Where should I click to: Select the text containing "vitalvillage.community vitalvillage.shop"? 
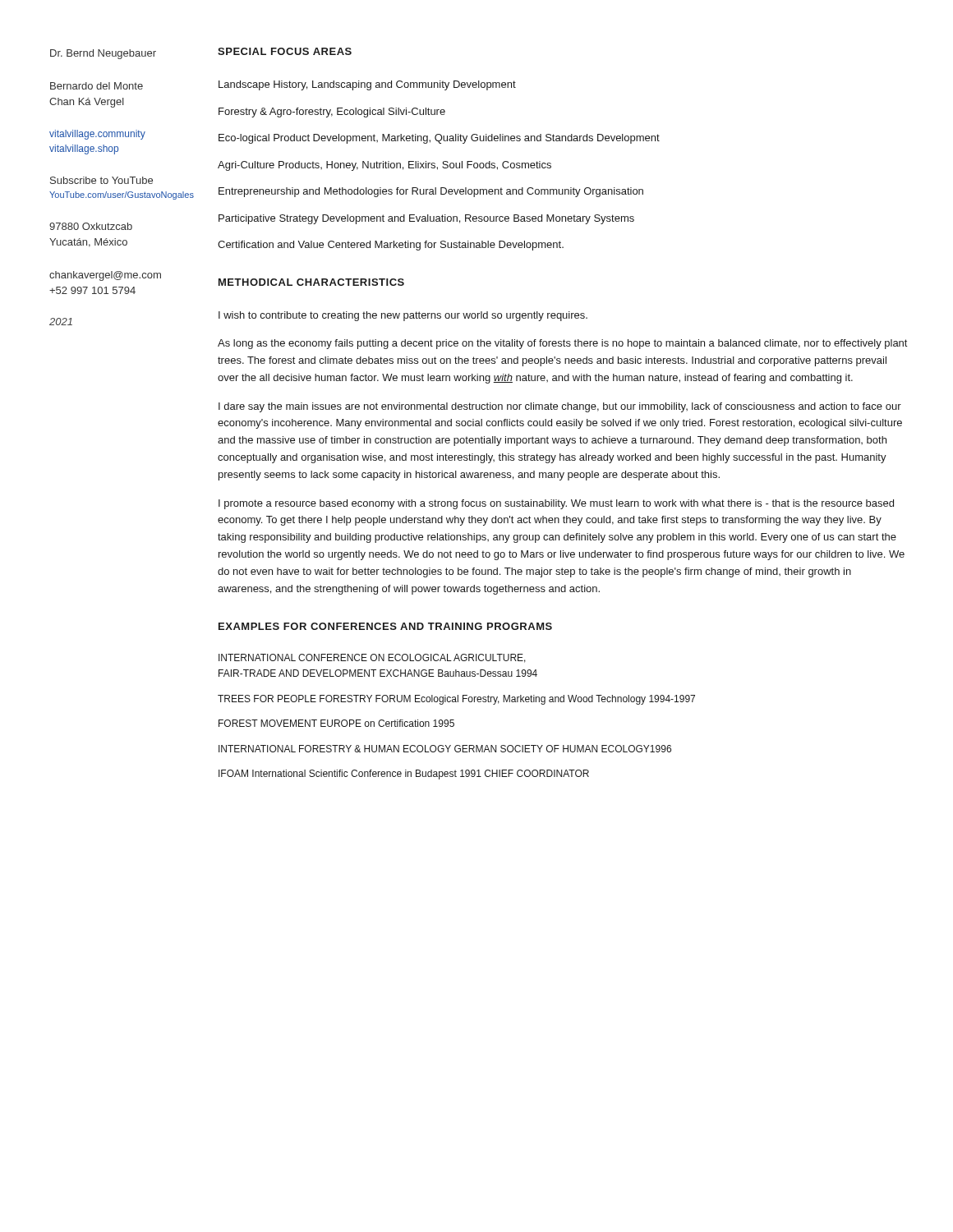[121, 141]
